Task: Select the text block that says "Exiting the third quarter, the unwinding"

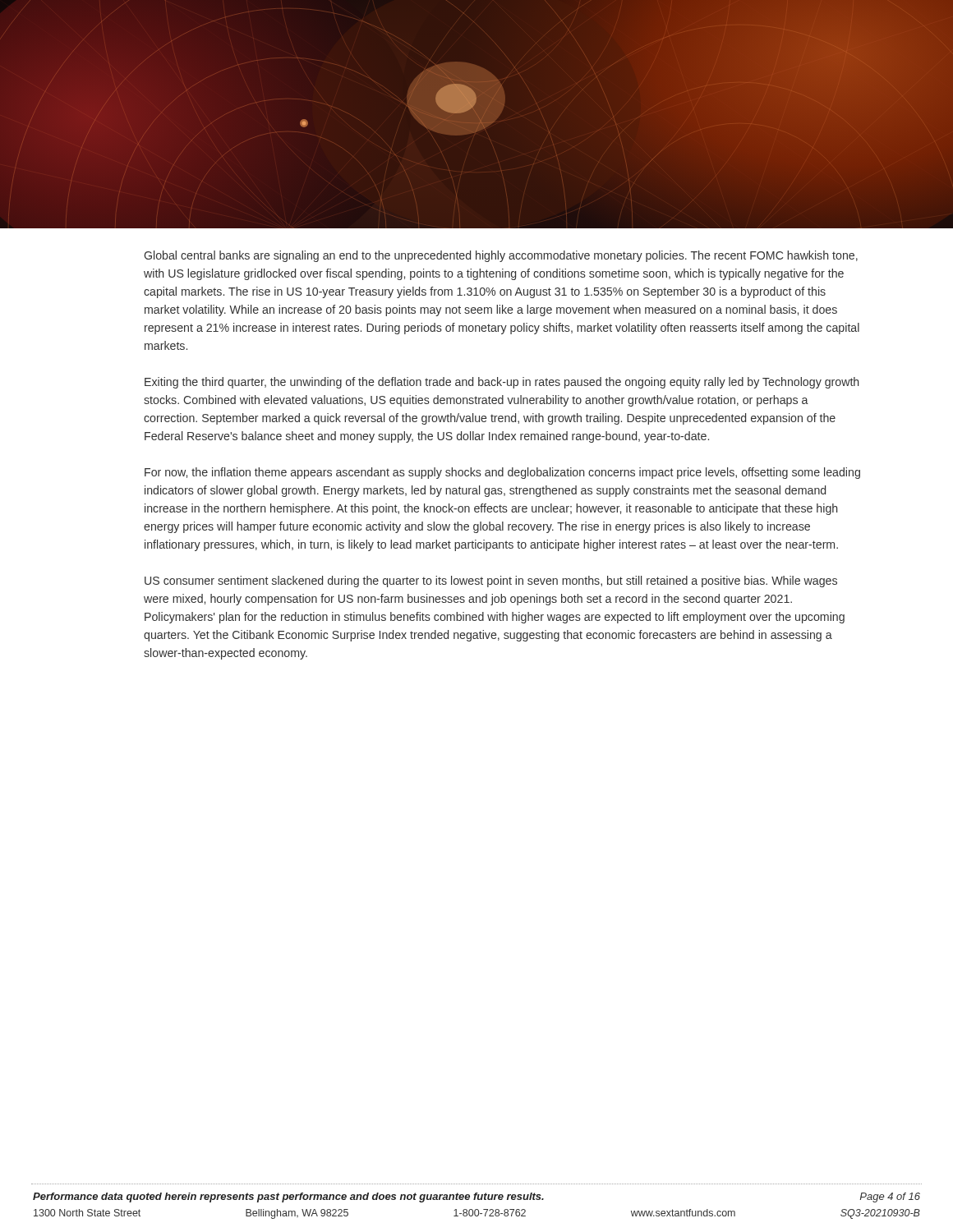Action: (x=502, y=409)
